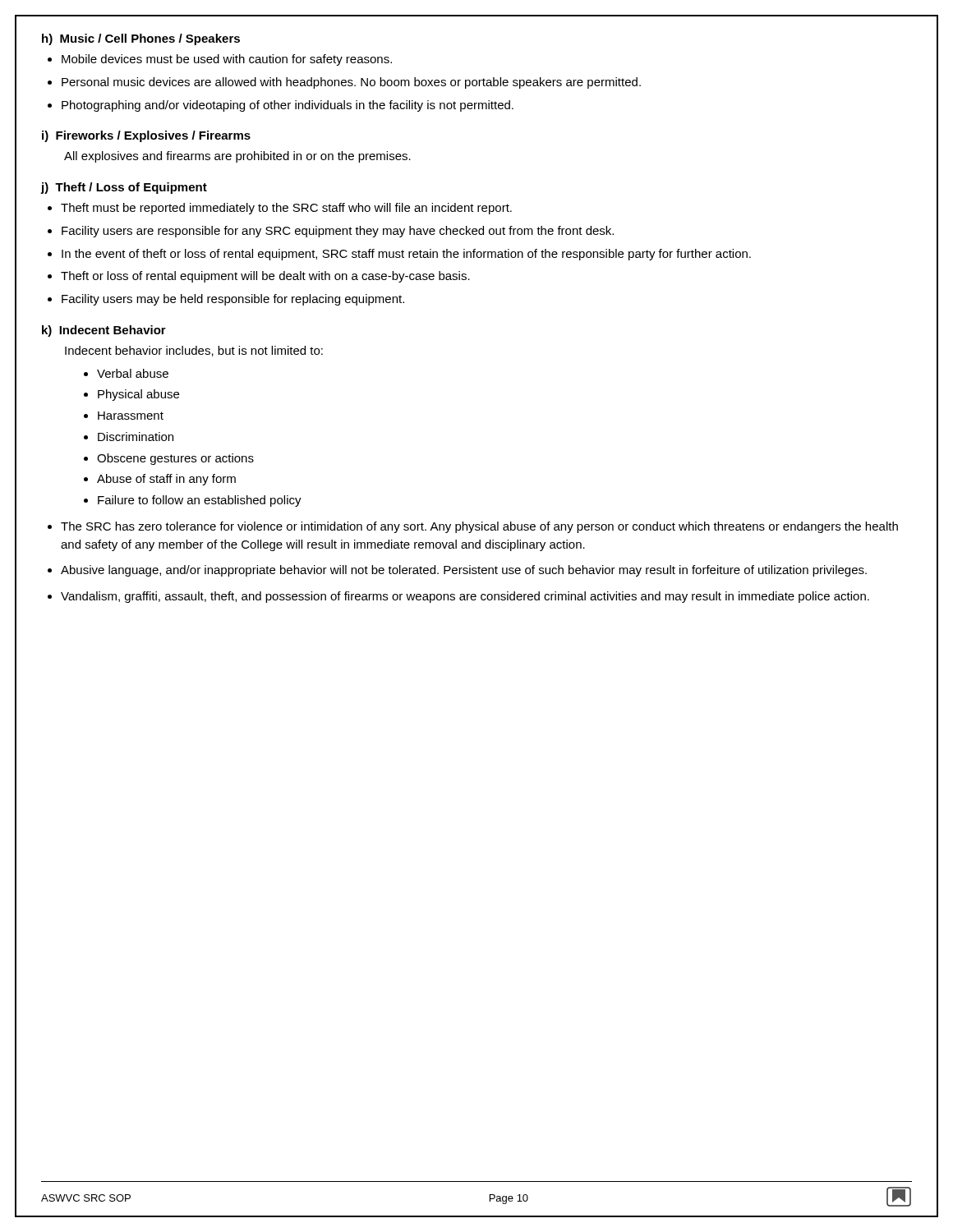Image resolution: width=953 pixels, height=1232 pixels.
Task: Locate the list item that says "Theft must be reported immediately to the SRC"
Action: click(x=287, y=207)
